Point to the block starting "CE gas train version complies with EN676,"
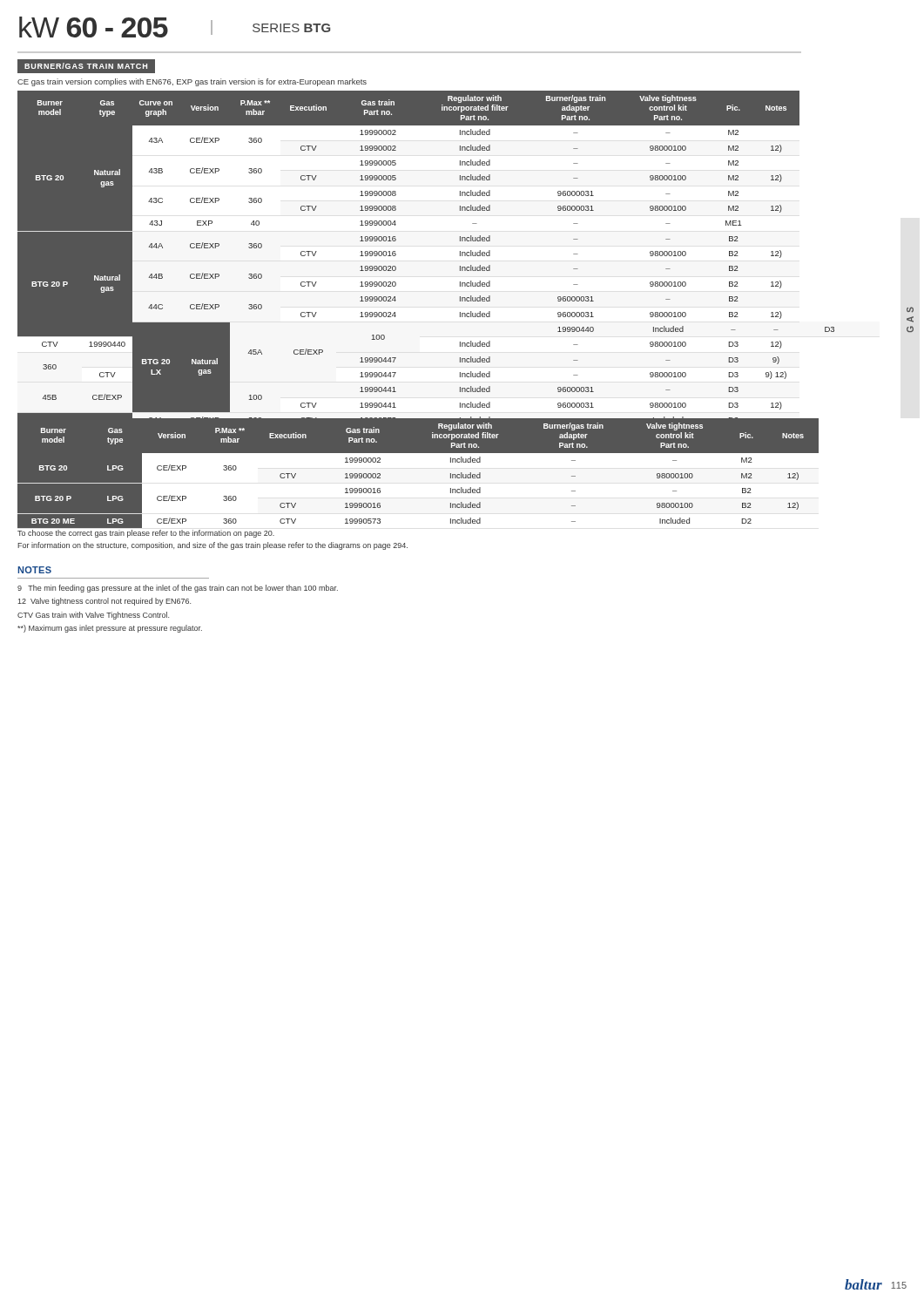 192,81
